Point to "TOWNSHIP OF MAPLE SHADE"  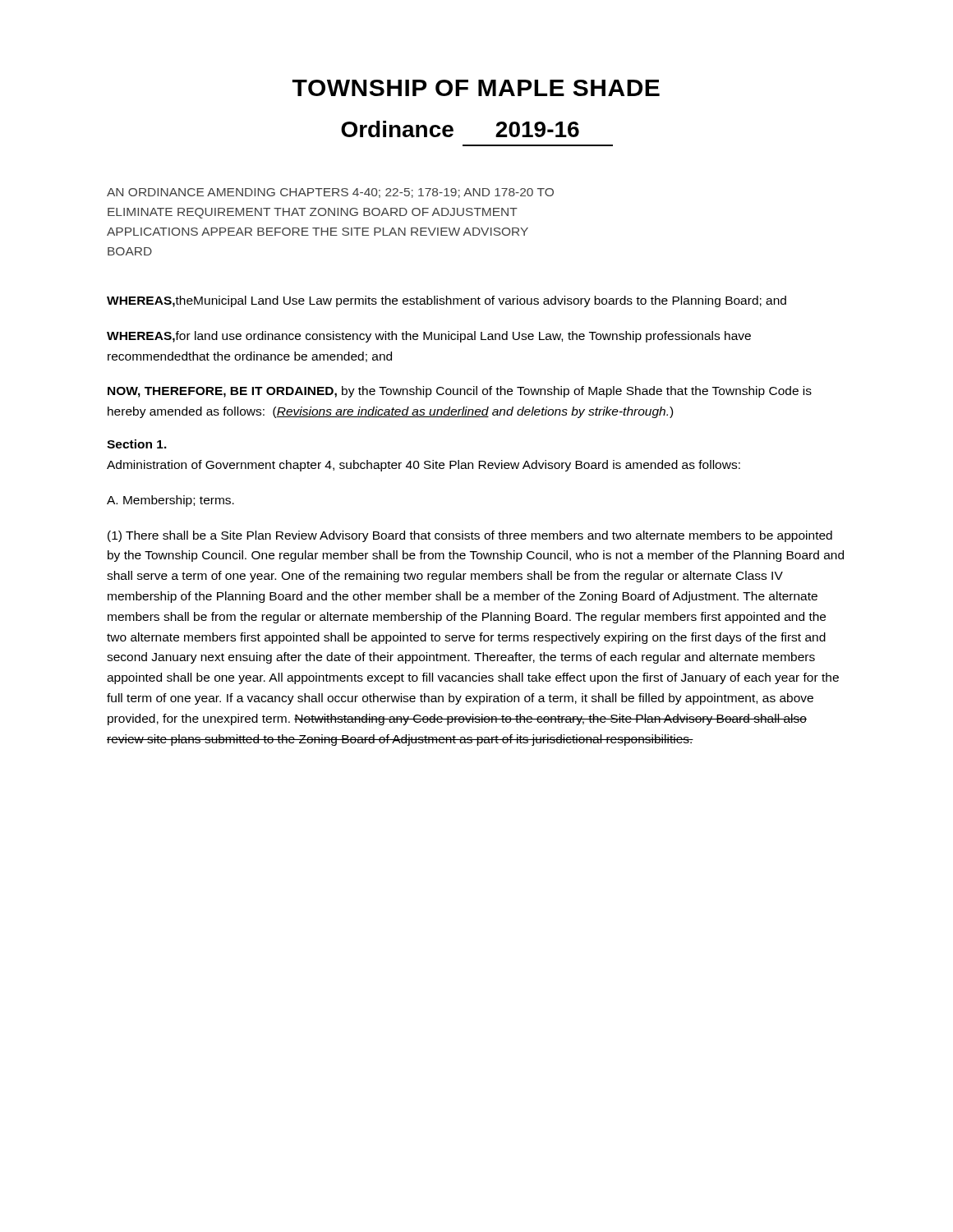tap(476, 87)
